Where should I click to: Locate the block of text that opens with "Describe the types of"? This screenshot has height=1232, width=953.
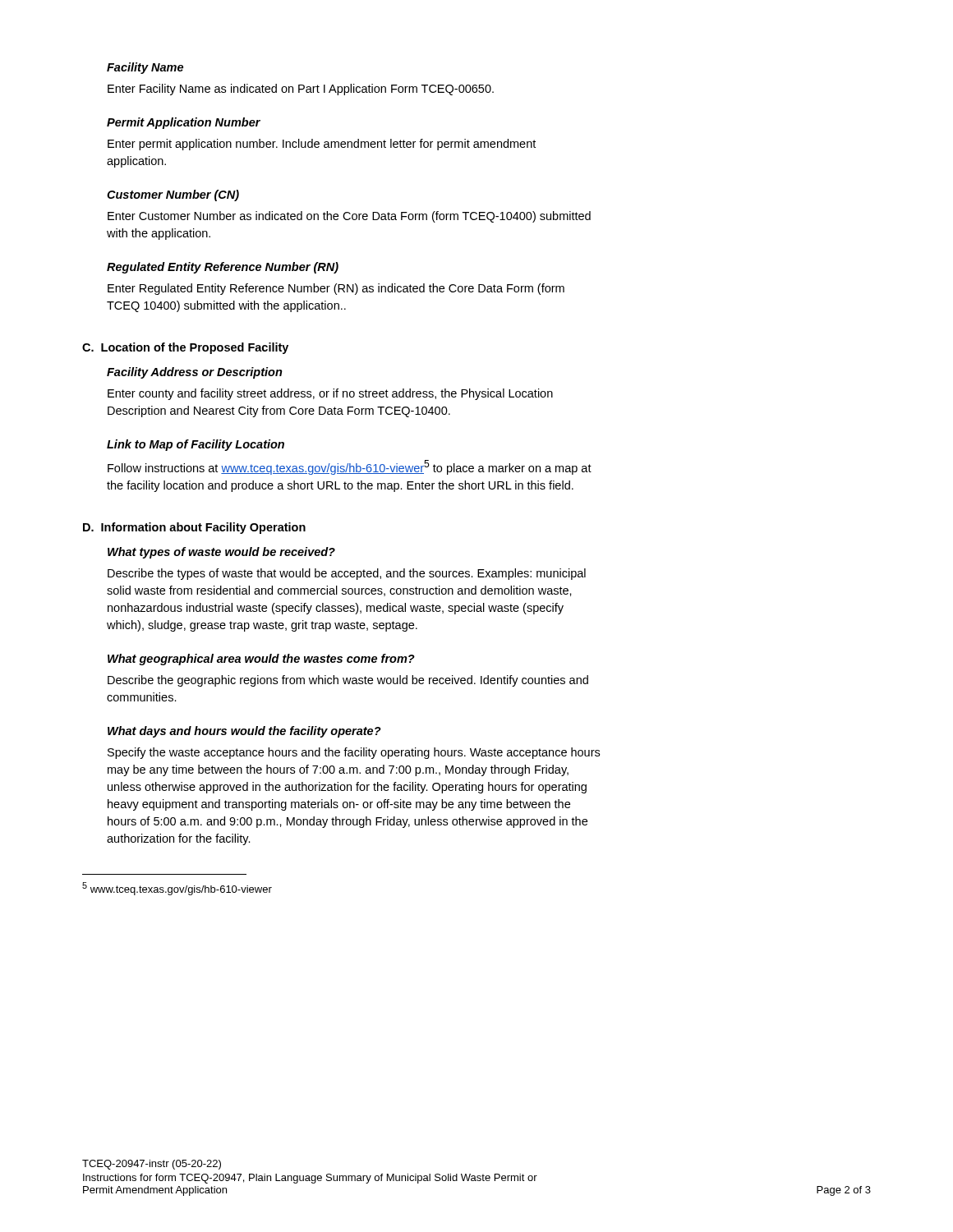489,600
